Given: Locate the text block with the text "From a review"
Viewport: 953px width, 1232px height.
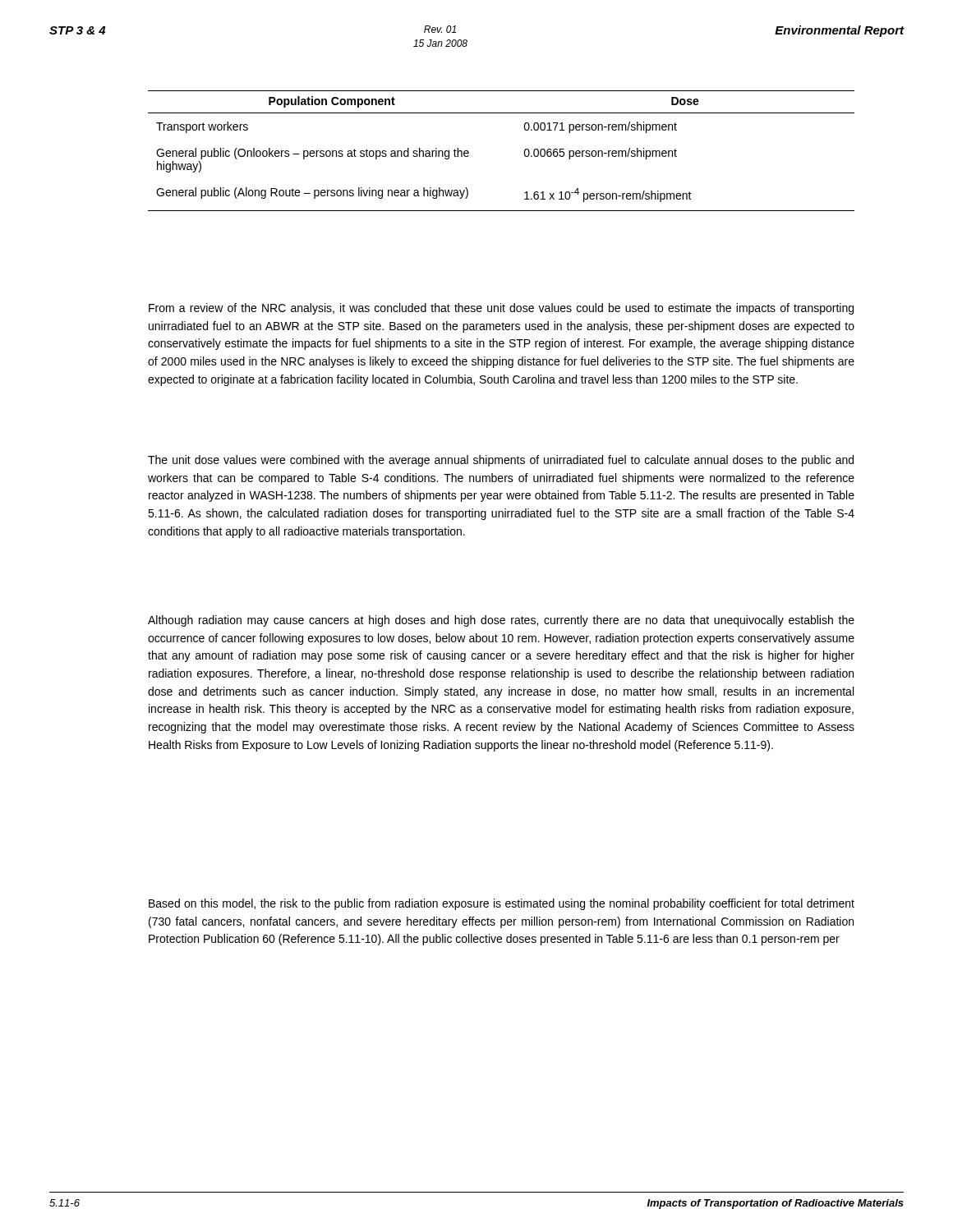Looking at the screenshot, I should tap(501, 344).
